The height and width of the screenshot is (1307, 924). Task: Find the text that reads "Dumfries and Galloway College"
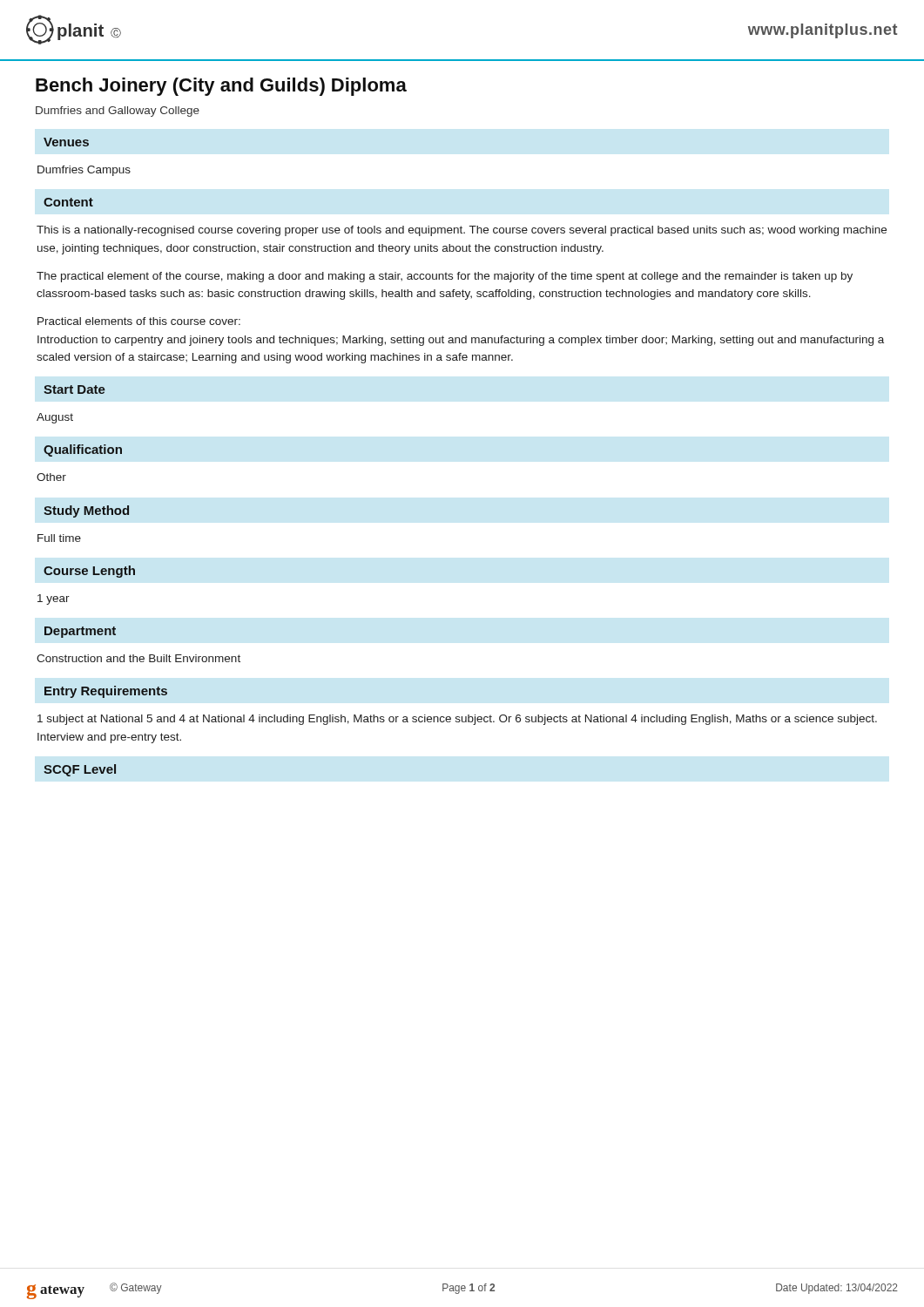(x=117, y=110)
